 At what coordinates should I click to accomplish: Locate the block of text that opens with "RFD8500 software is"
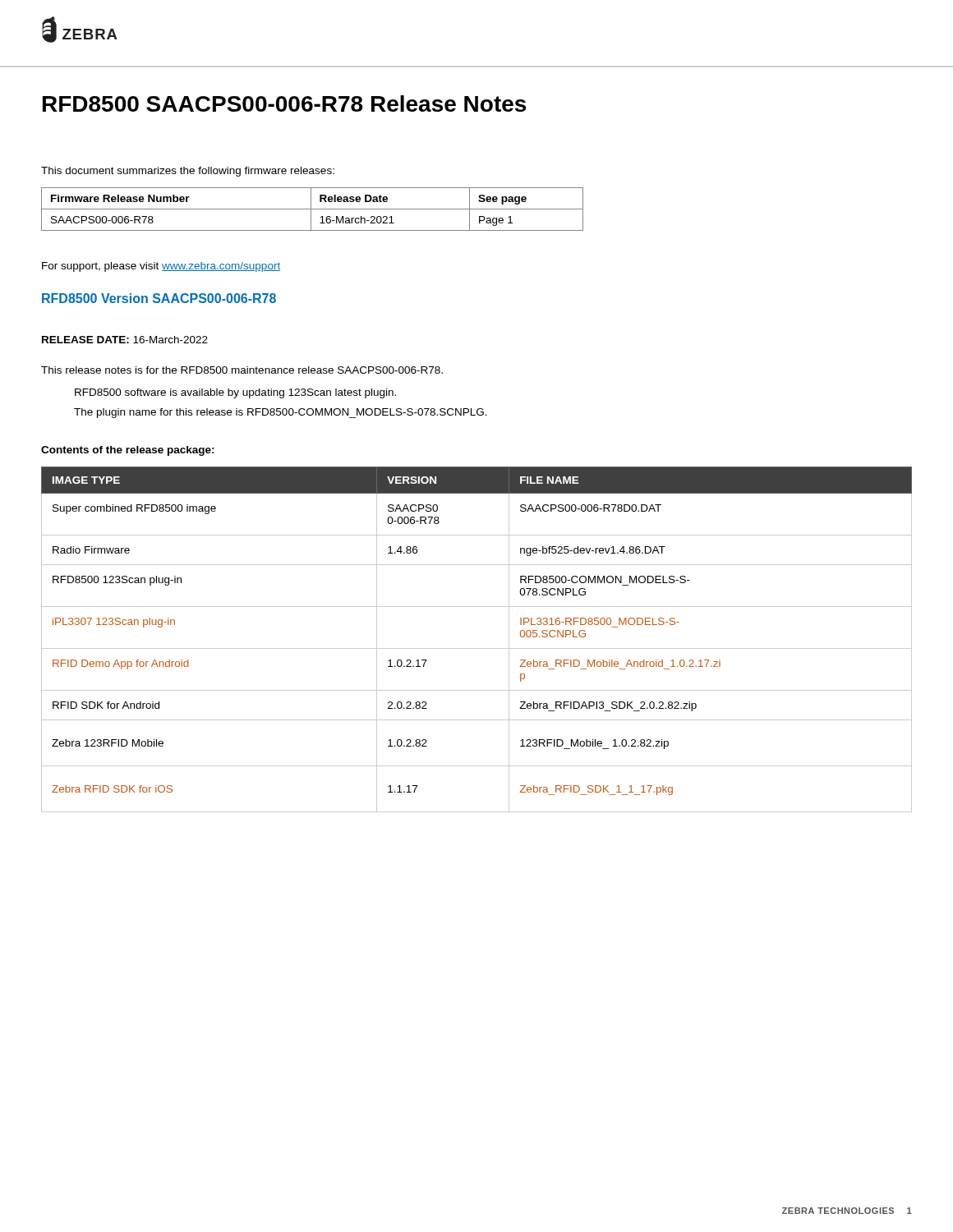tap(235, 392)
